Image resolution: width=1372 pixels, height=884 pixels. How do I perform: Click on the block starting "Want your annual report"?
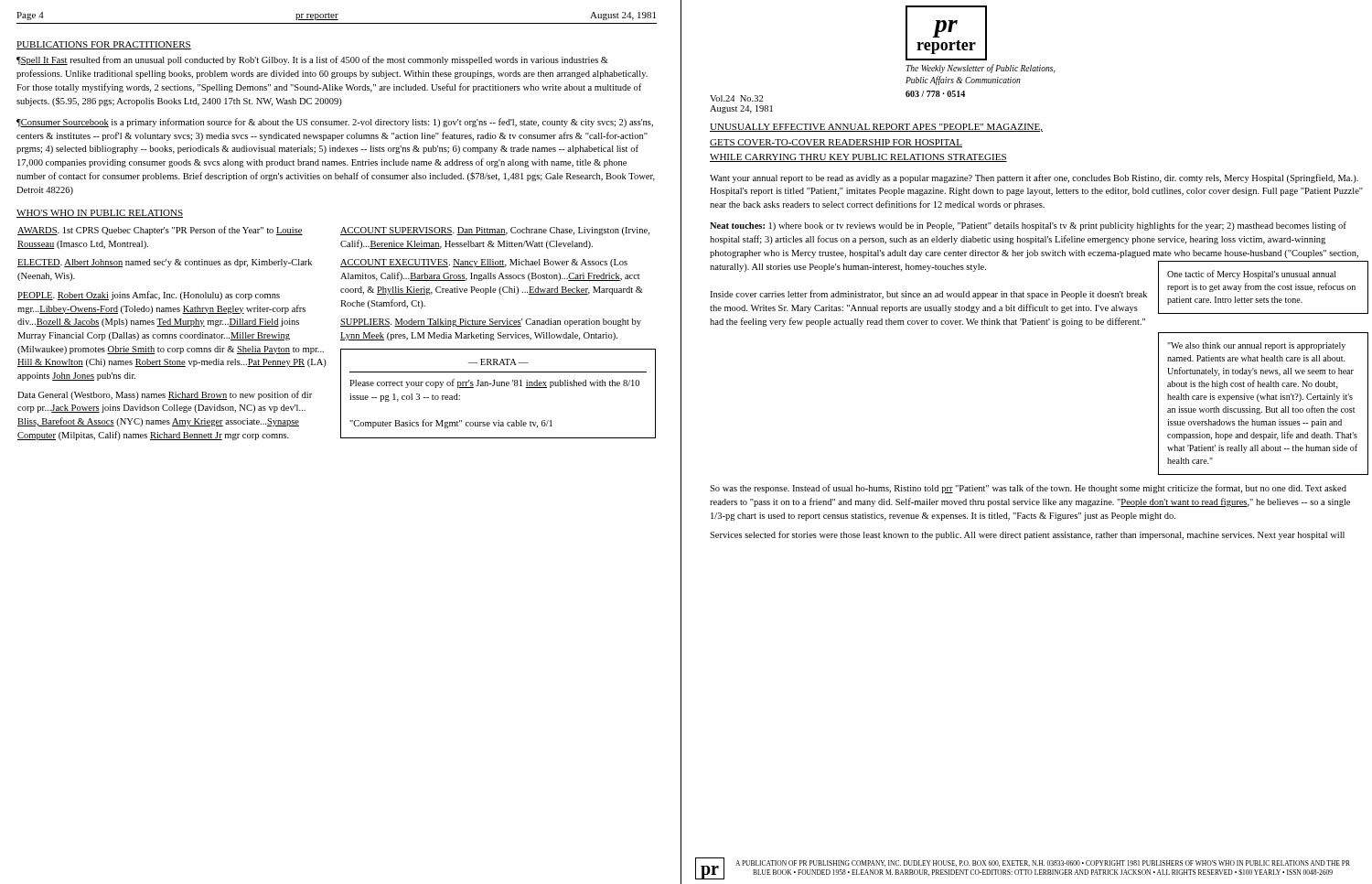tap(1036, 191)
